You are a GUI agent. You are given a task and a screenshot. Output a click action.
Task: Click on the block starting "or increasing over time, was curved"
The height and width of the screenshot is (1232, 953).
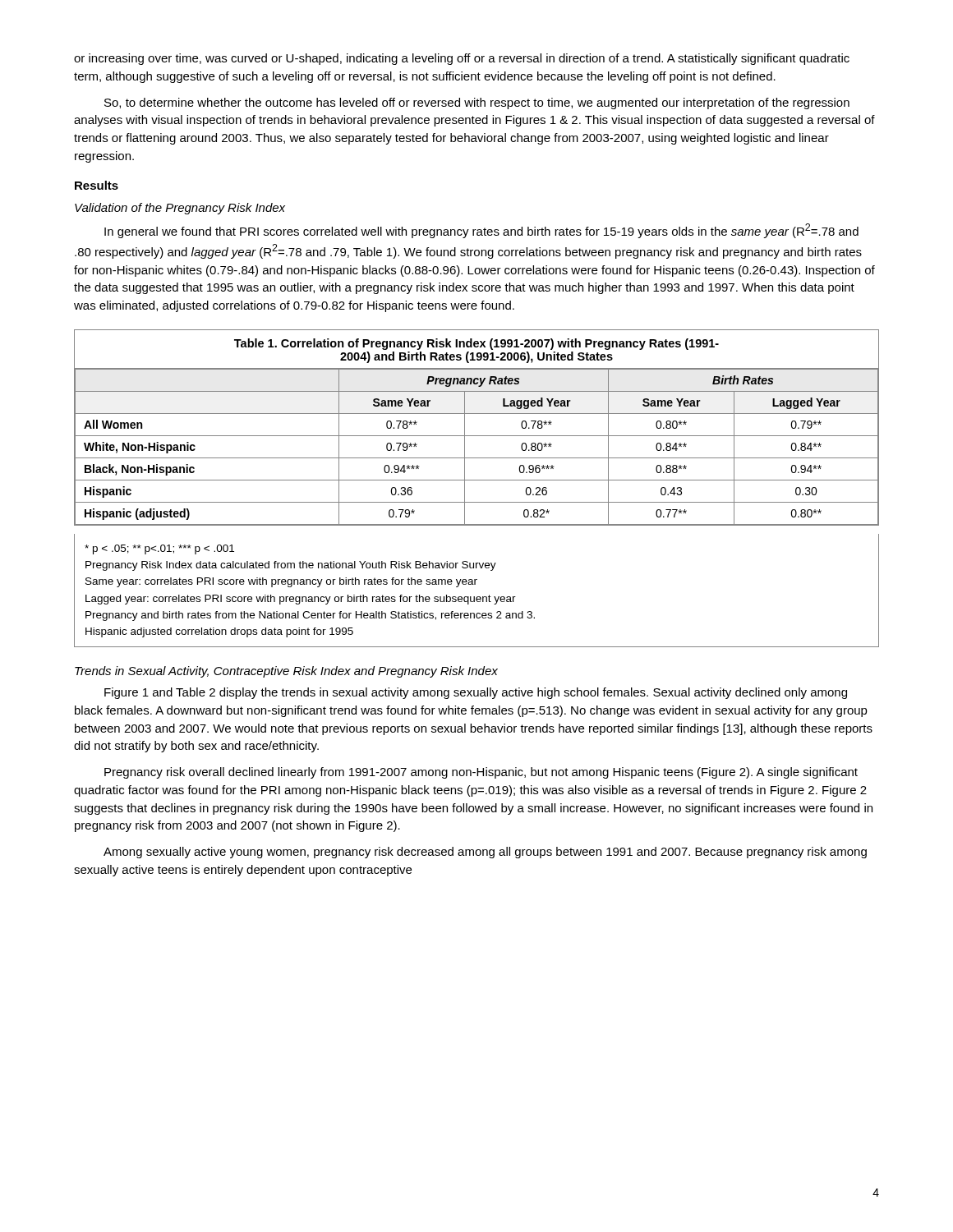point(476,67)
